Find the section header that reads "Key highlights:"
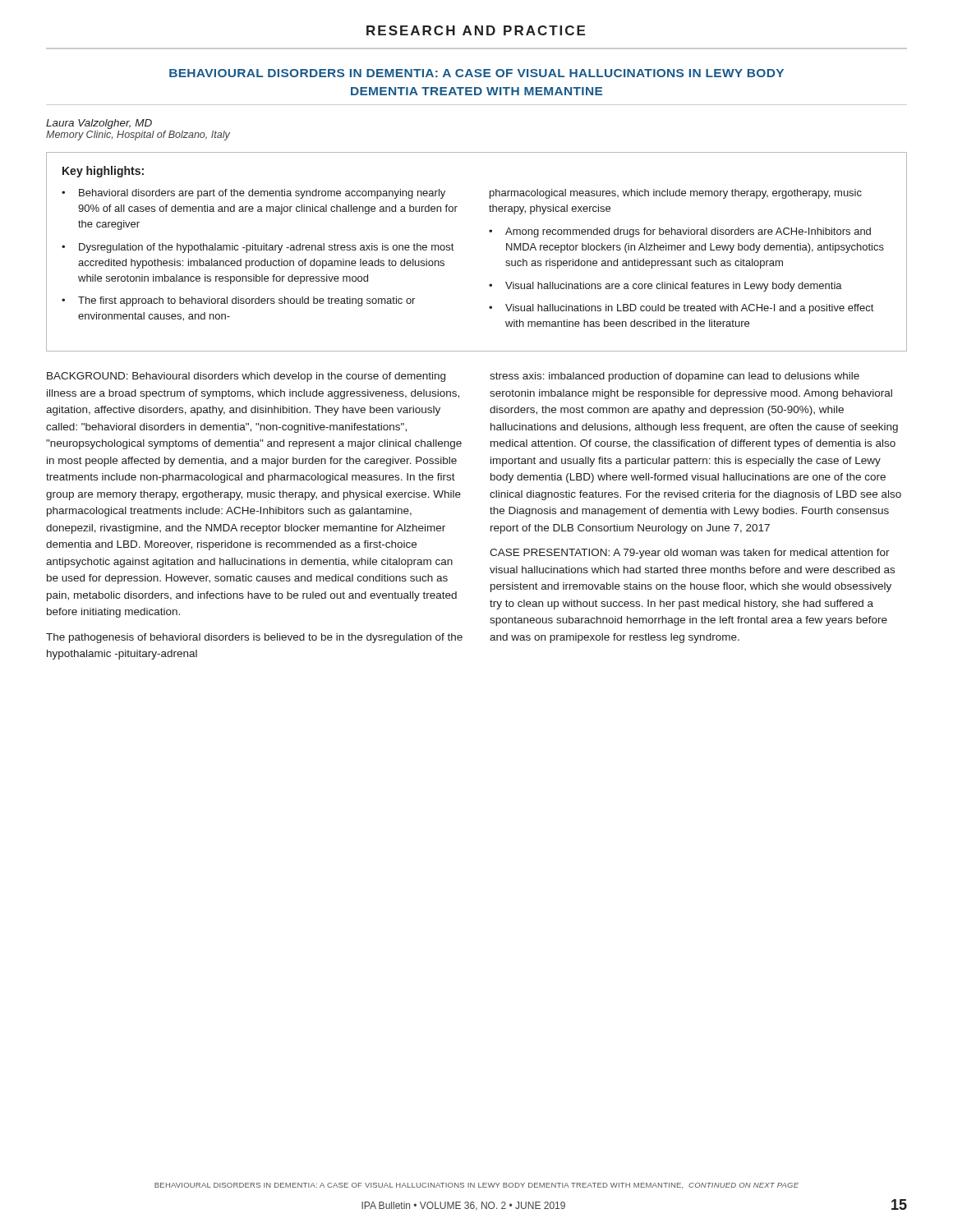The image size is (953, 1232). [103, 171]
